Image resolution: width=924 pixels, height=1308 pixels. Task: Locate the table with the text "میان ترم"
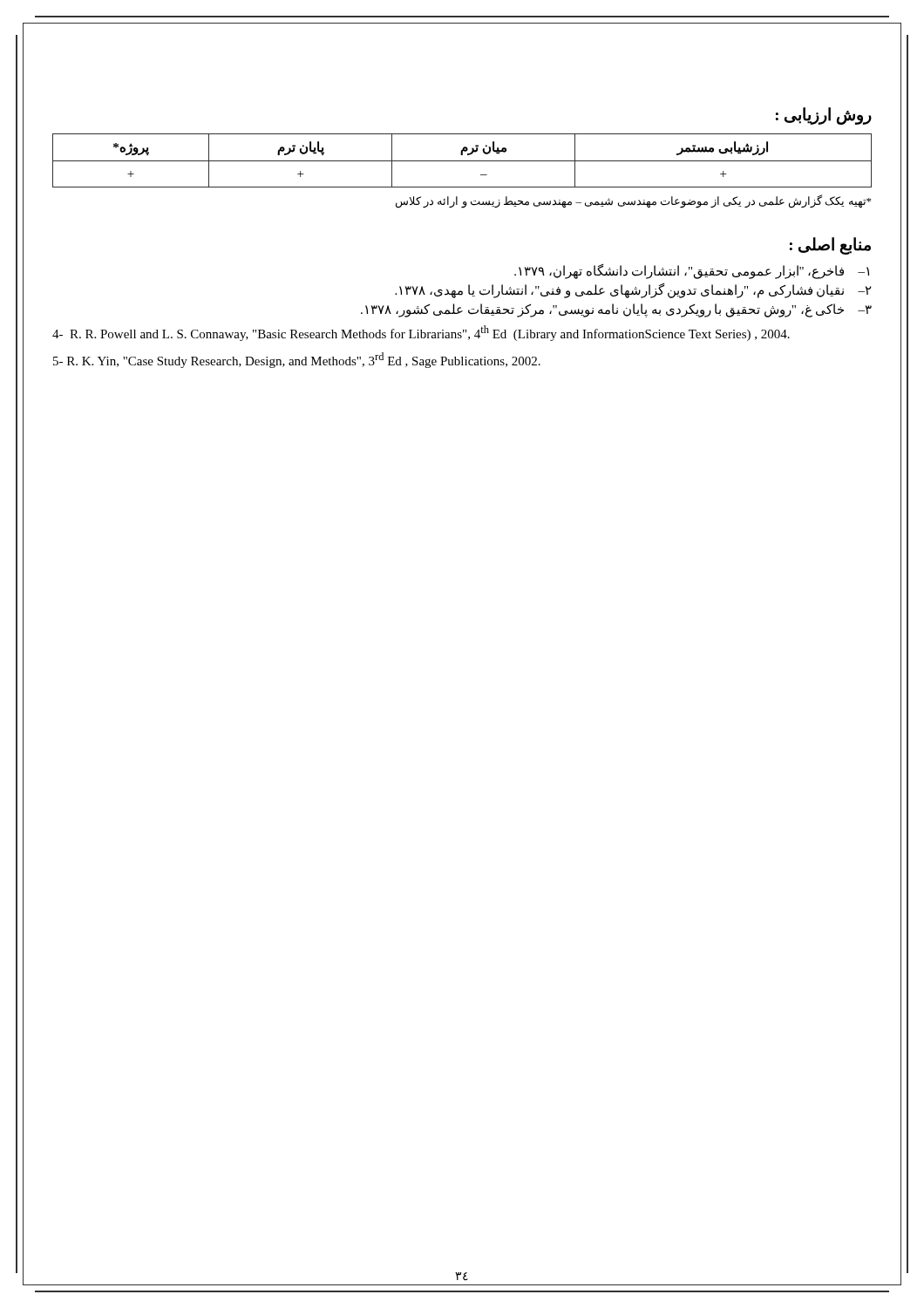coord(462,160)
